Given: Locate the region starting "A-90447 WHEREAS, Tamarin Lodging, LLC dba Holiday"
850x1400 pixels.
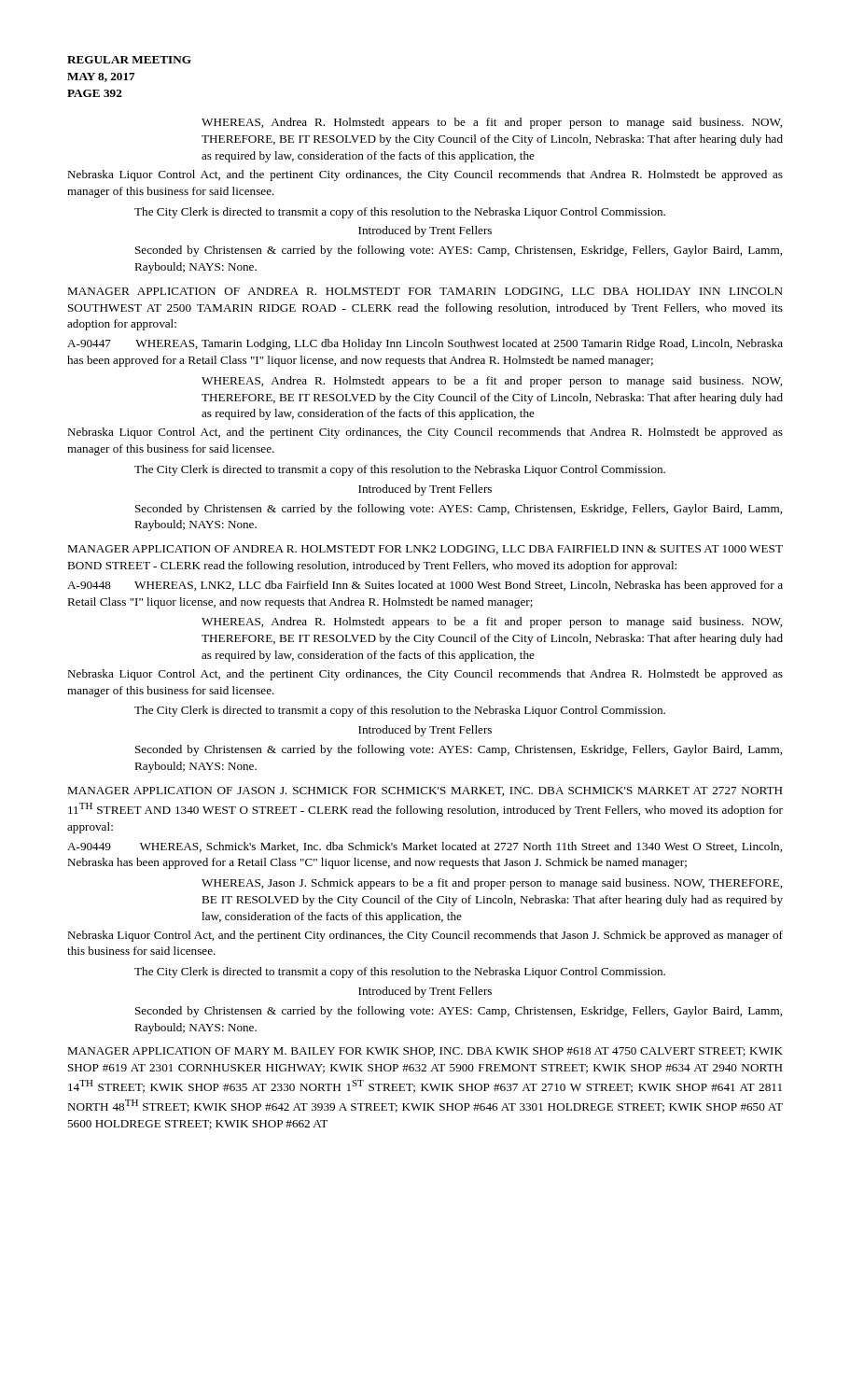Looking at the screenshot, I should pos(425,434).
